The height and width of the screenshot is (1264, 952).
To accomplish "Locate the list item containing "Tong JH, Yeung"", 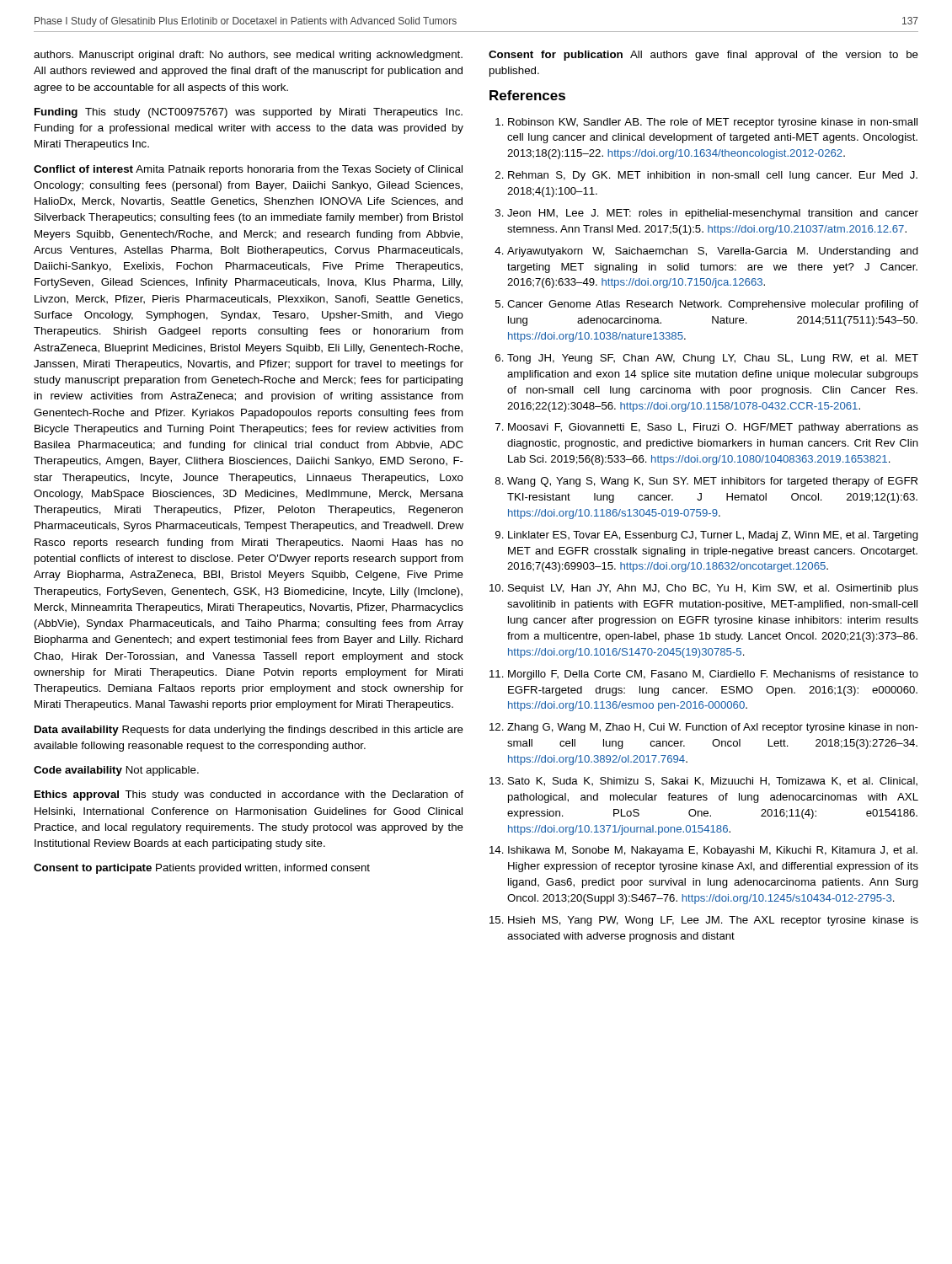I will [713, 381].
